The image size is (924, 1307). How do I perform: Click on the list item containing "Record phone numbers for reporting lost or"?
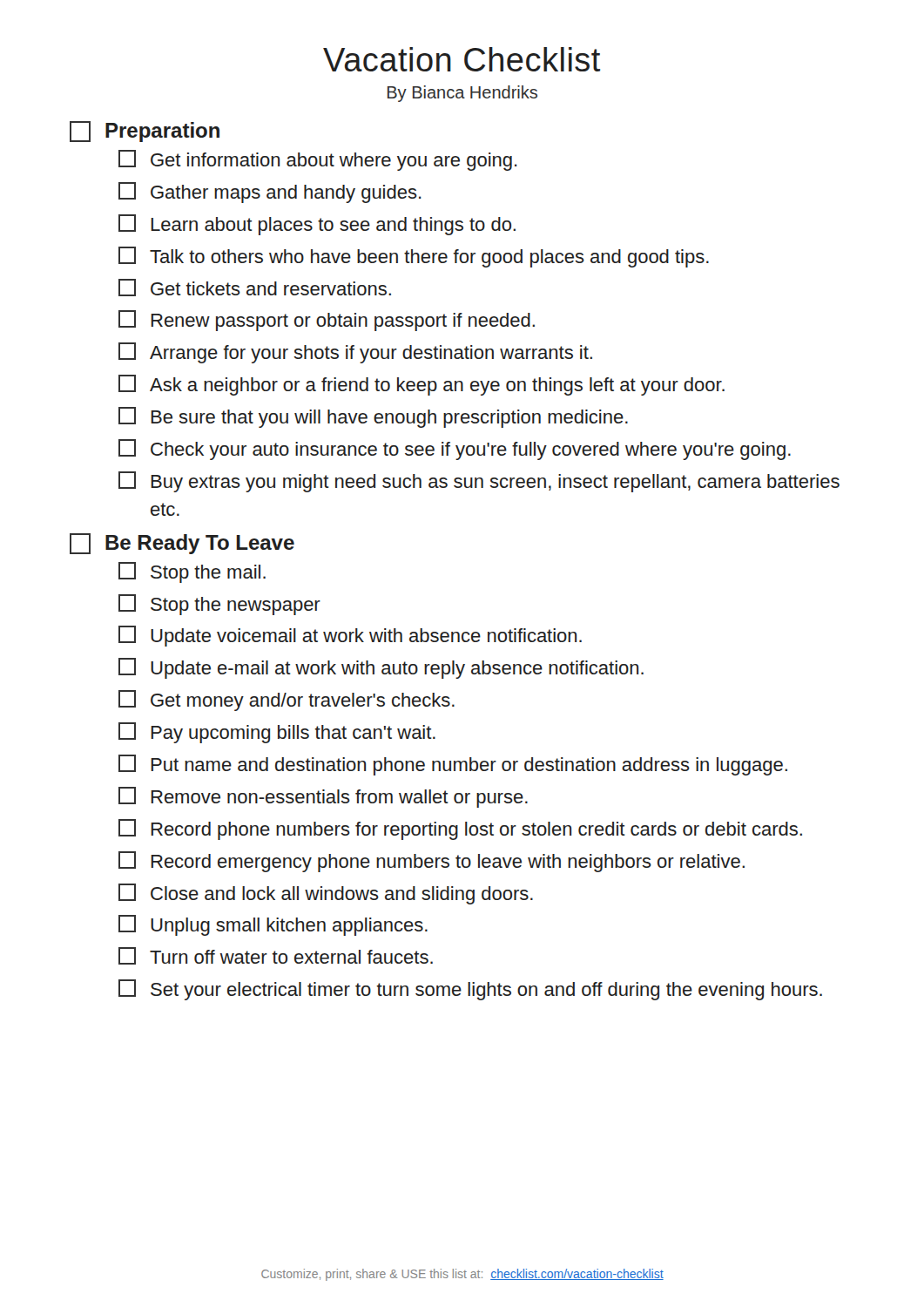(x=486, y=829)
